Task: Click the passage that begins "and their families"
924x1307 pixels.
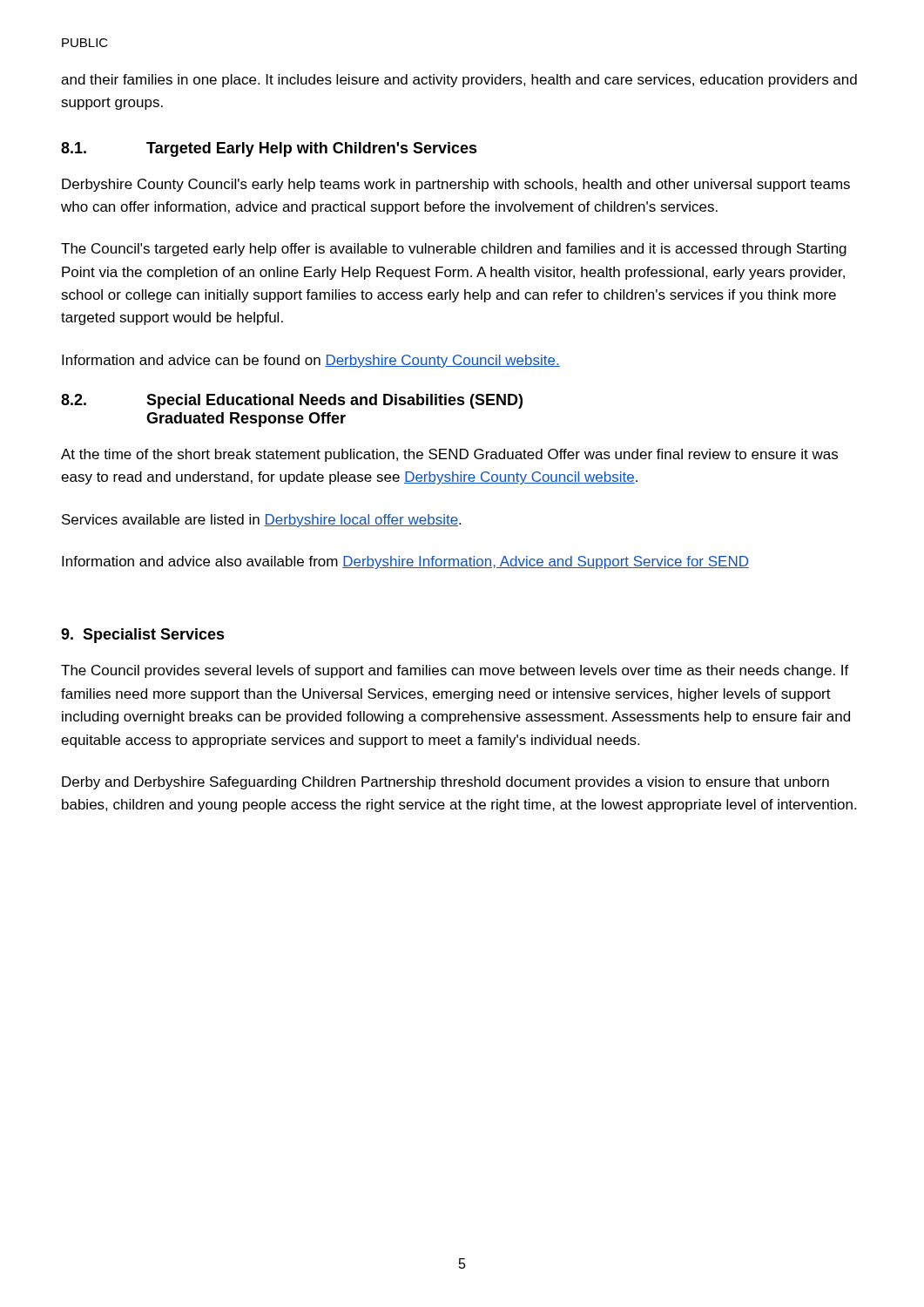Action: pos(459,91)
